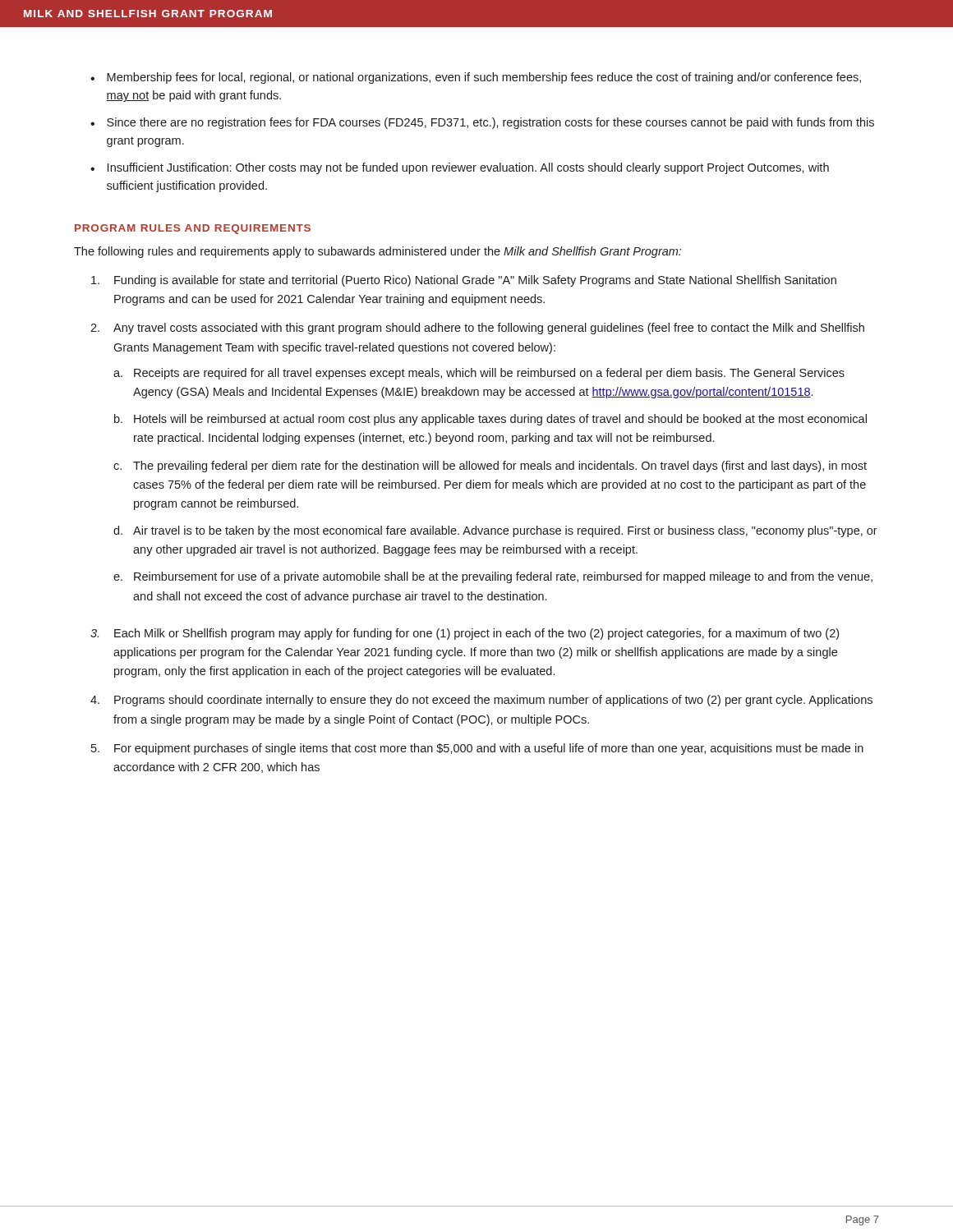The height and width of the screenshot is (1232, 953).
Task: Navigate to the region starting "Funding is available for state"
Action: (485, 290)
